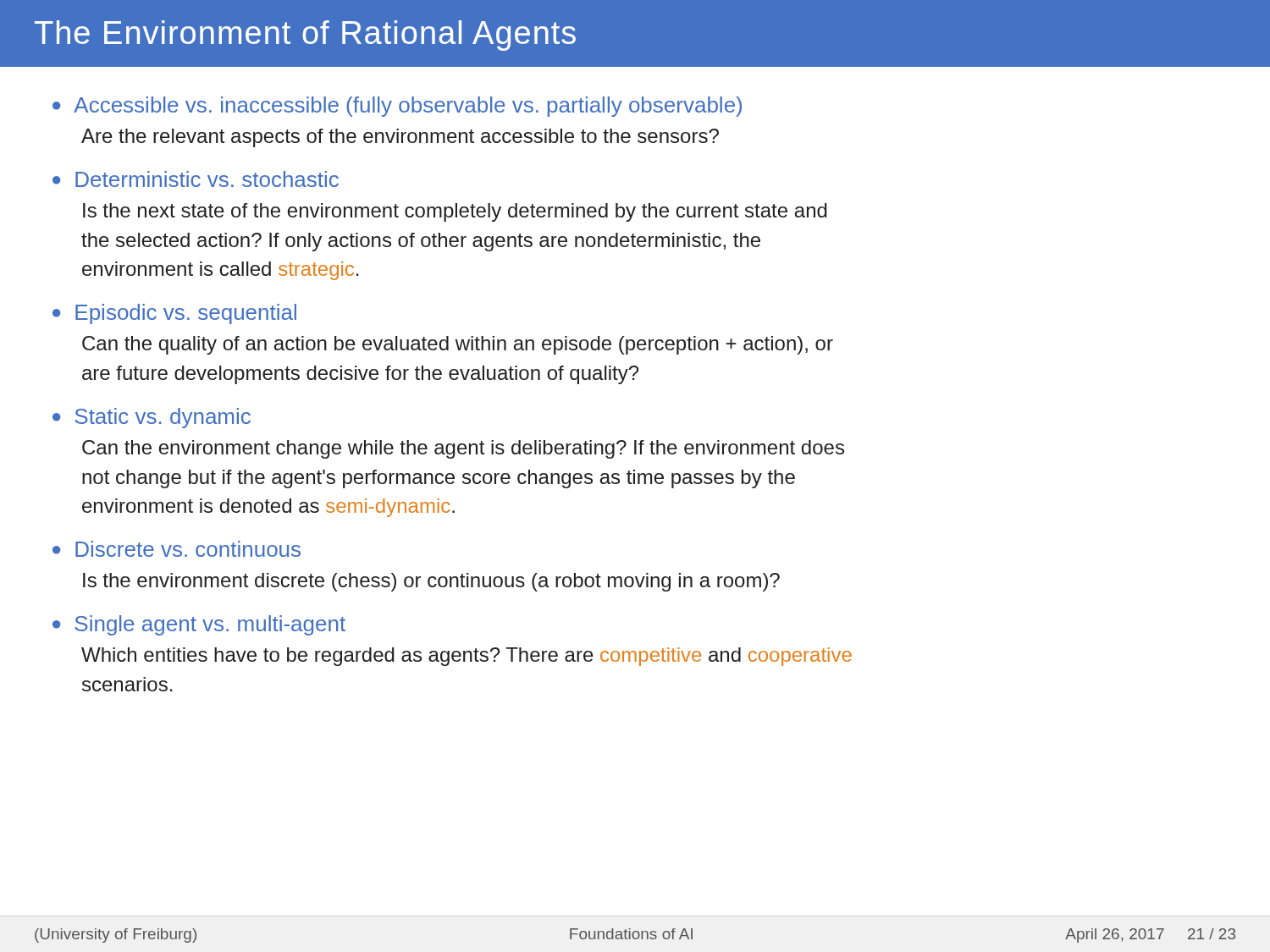Viewport: 1270px width, 952px height.
Task: Click the passage that begins "● Accessible vs. inaccessible (fully observable vs. partially"
Action: click(x=635, y=122)
